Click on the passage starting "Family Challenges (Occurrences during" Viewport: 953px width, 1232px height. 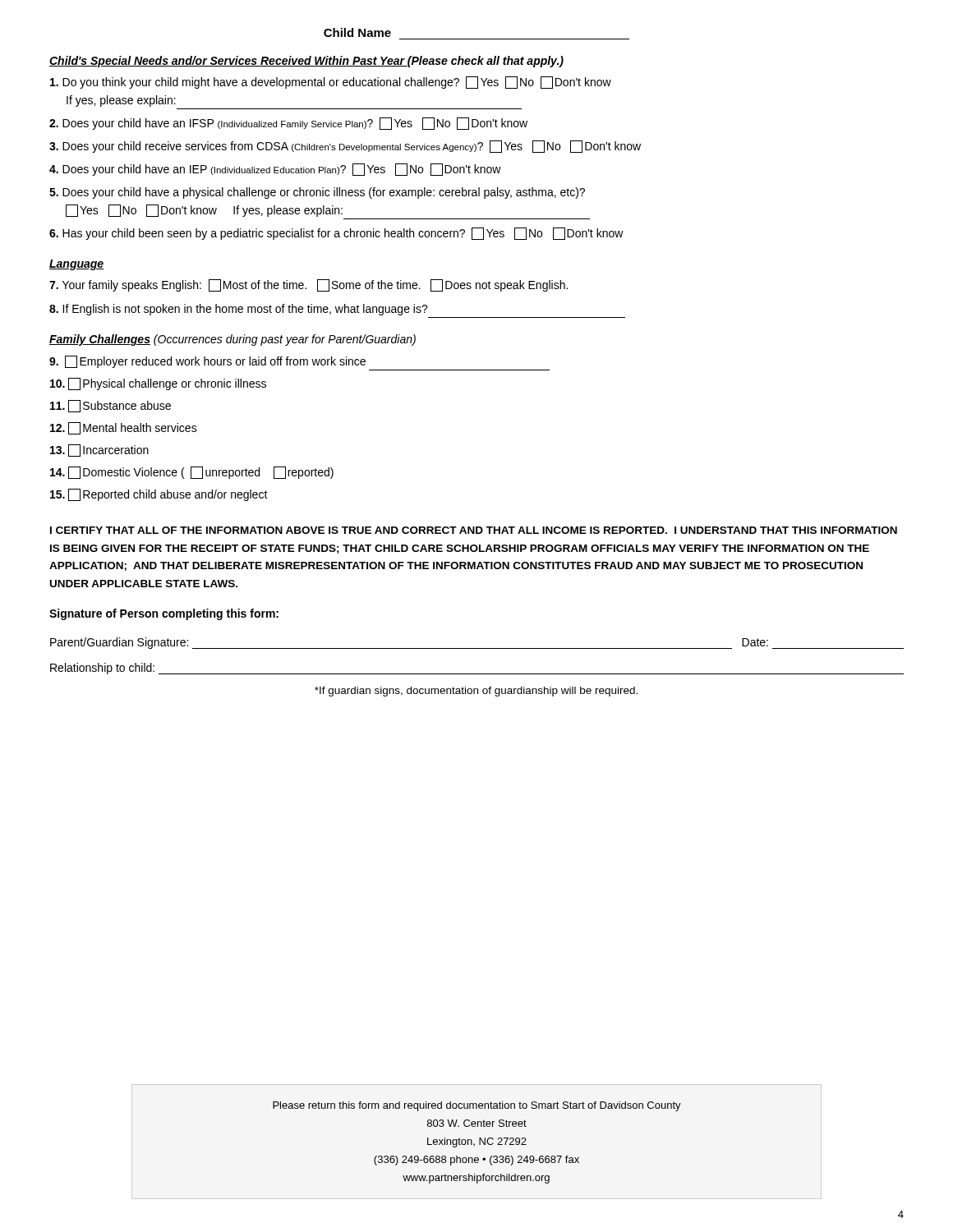(233, 339)
